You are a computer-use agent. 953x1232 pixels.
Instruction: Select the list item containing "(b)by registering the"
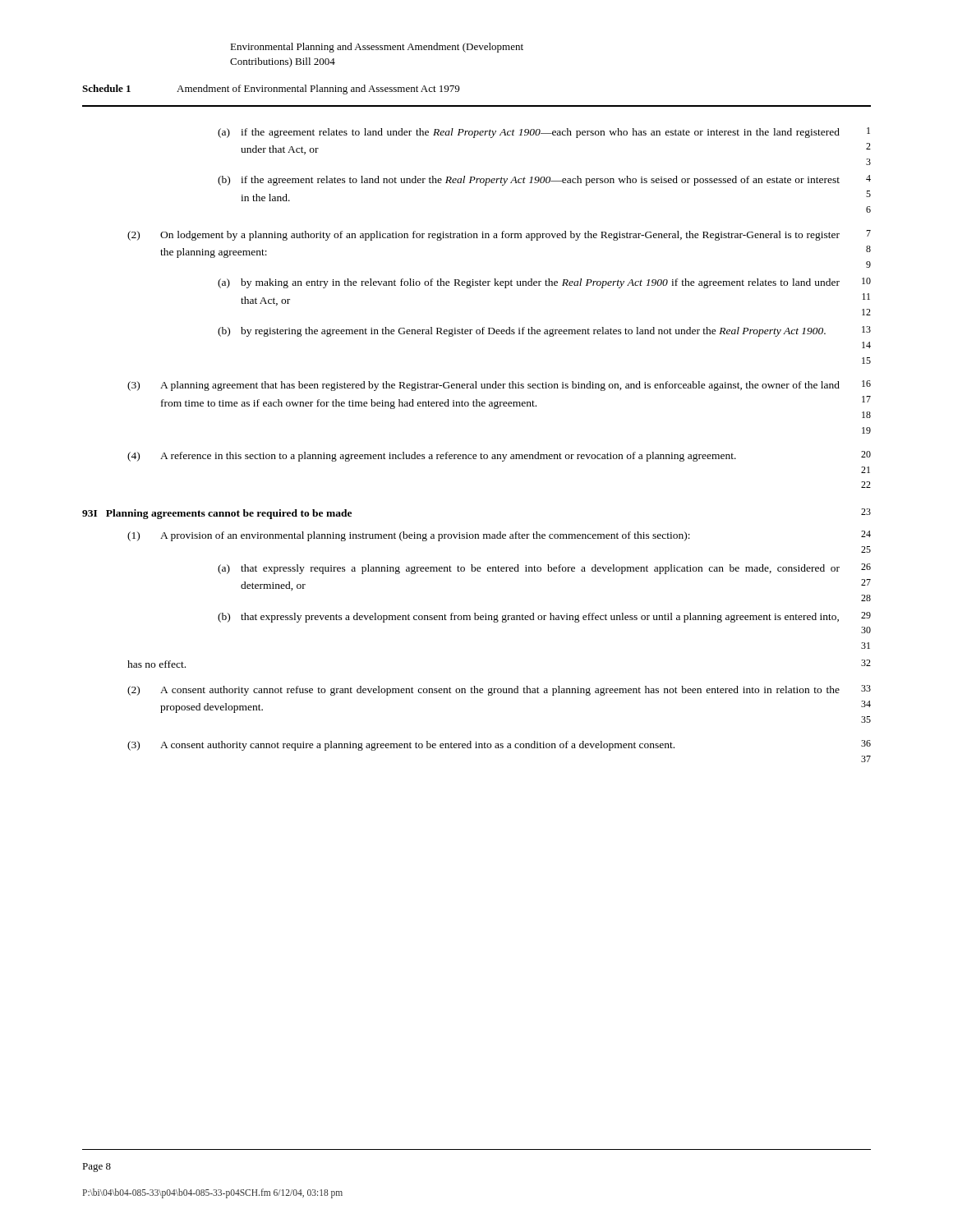[476, 345]
